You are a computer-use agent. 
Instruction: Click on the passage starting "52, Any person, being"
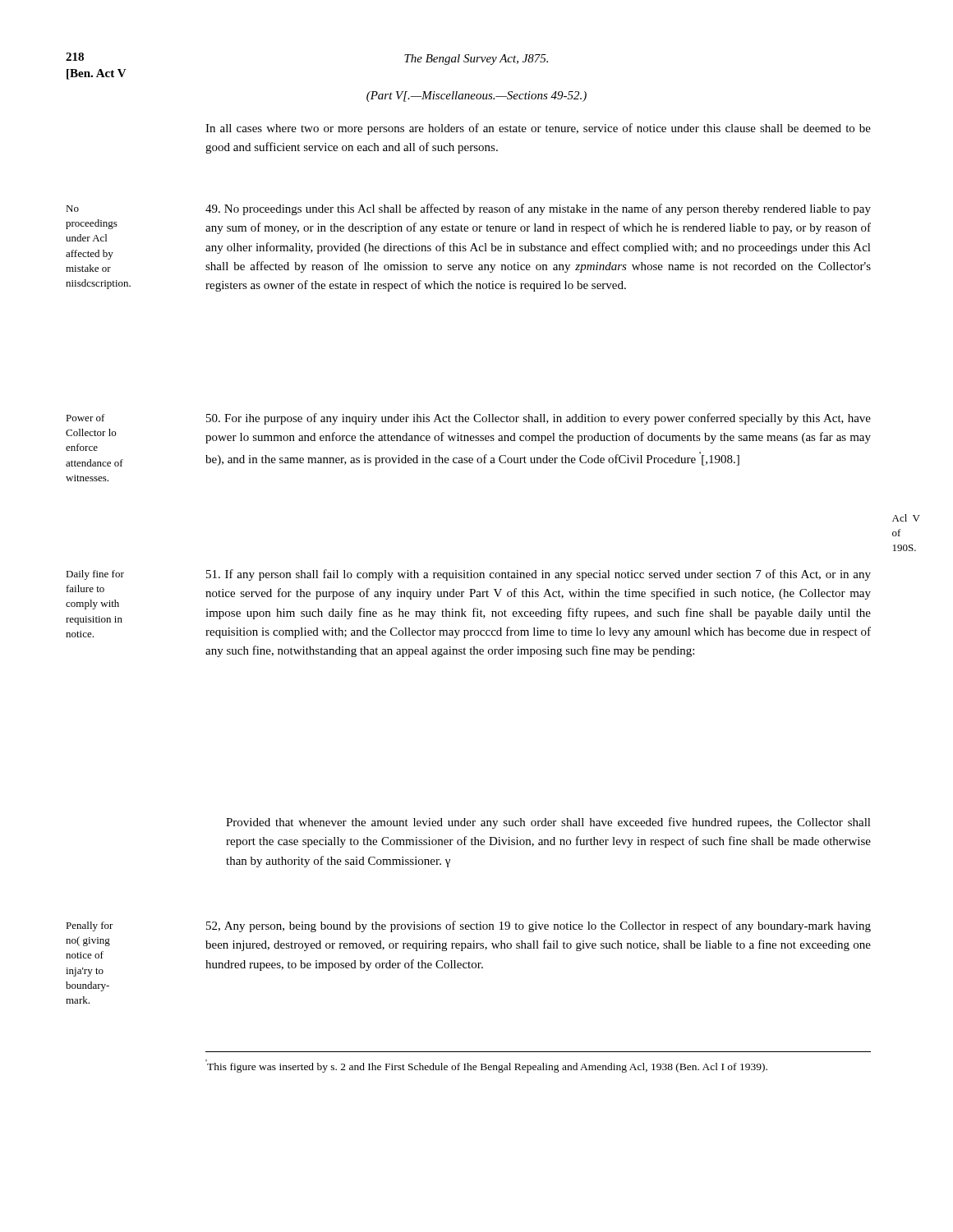click(x=538, y=945)
